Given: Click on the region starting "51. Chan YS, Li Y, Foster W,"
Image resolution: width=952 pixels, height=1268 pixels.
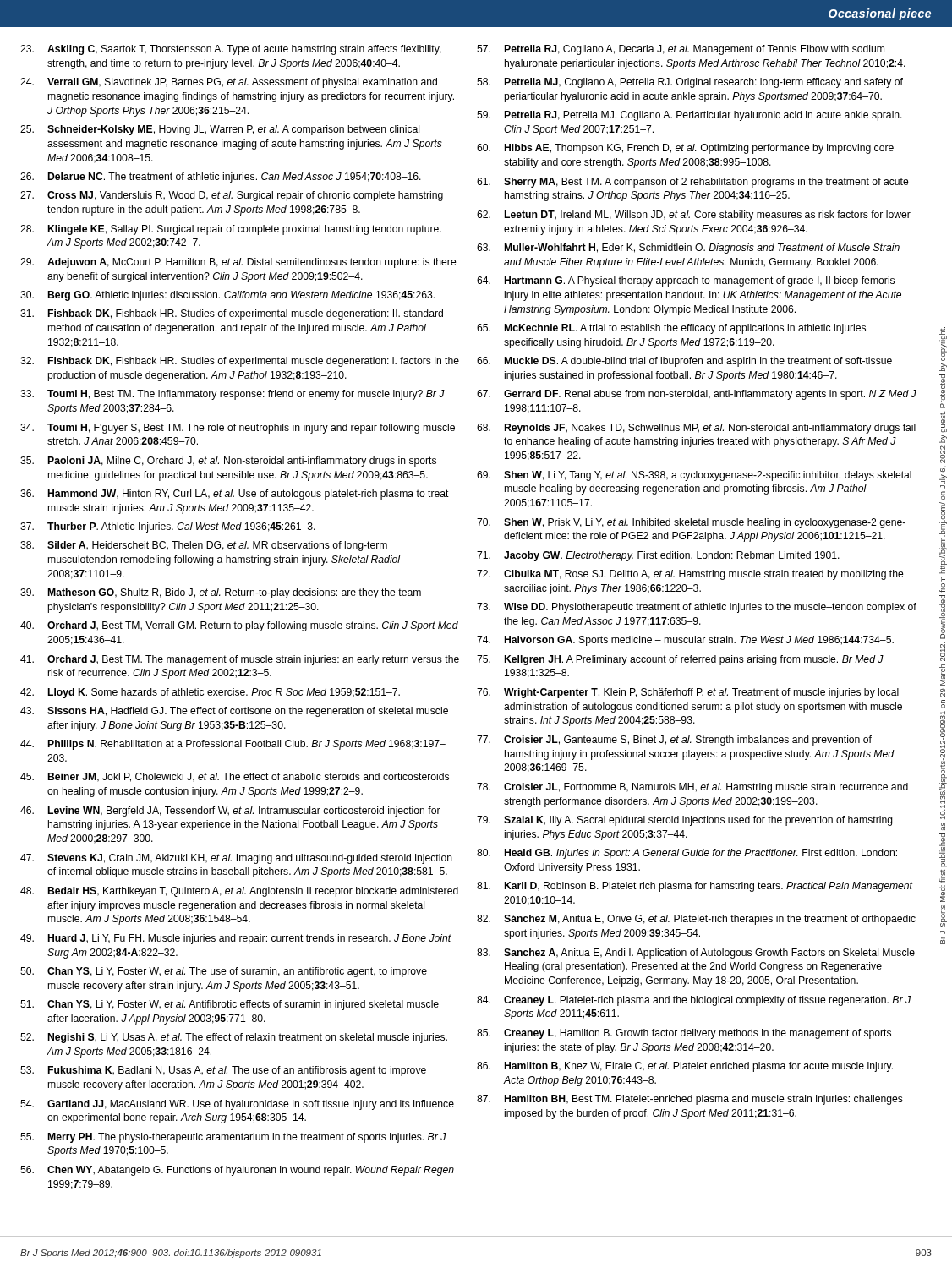Looking at the screenshot, I should pos(240,1012).
